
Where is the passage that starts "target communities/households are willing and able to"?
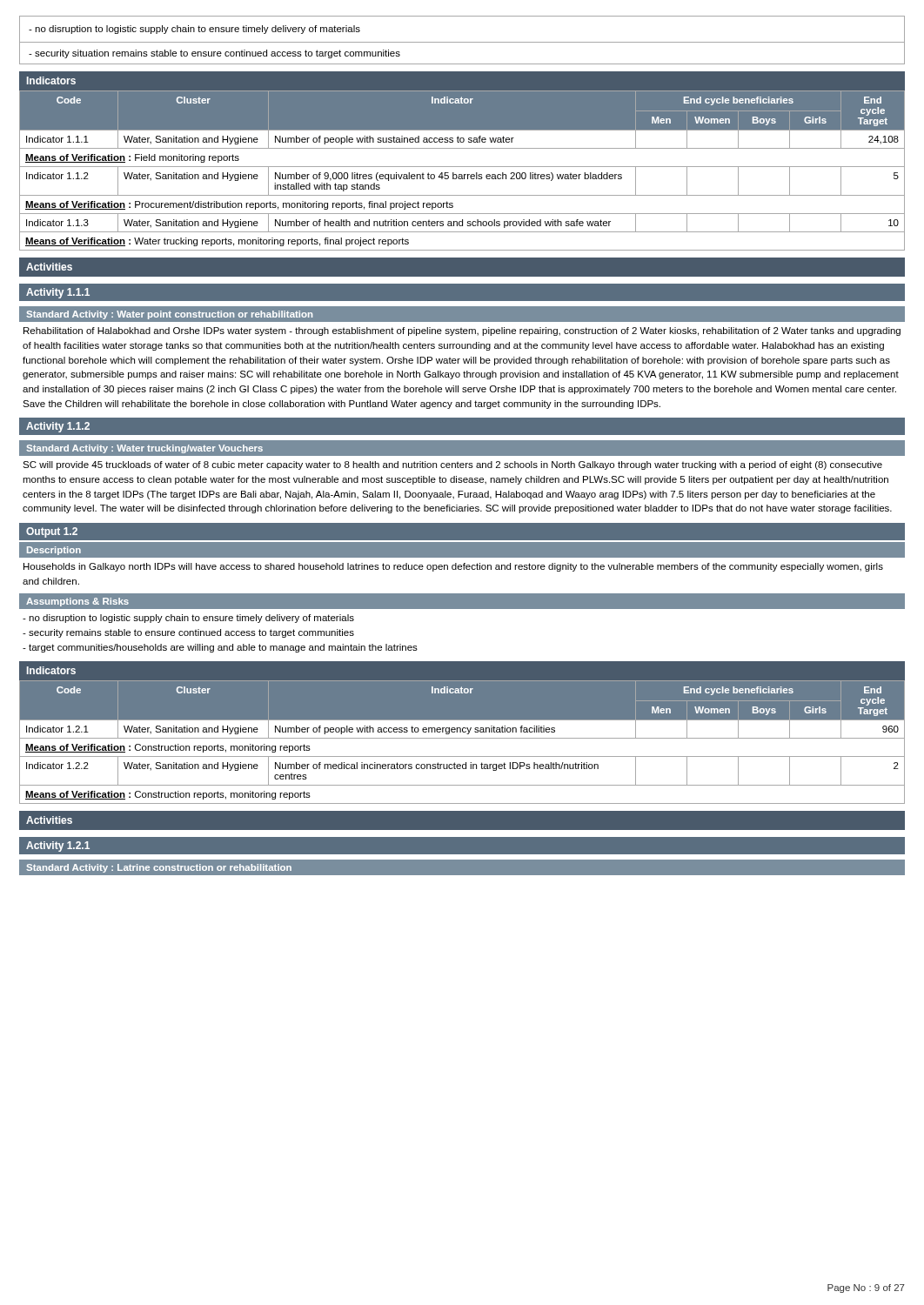220,647
